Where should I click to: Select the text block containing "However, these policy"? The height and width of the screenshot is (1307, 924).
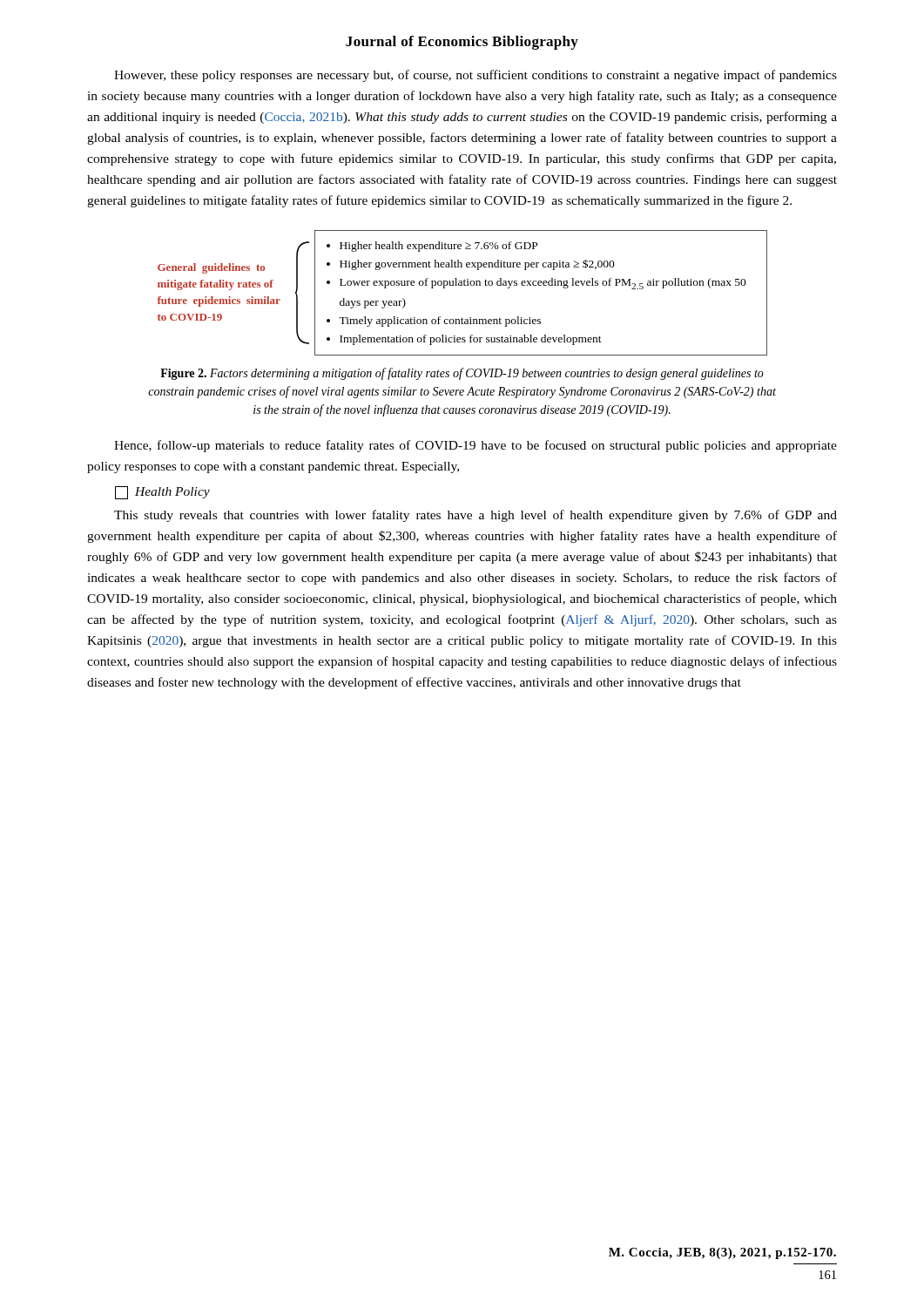(x=462, y=138)
